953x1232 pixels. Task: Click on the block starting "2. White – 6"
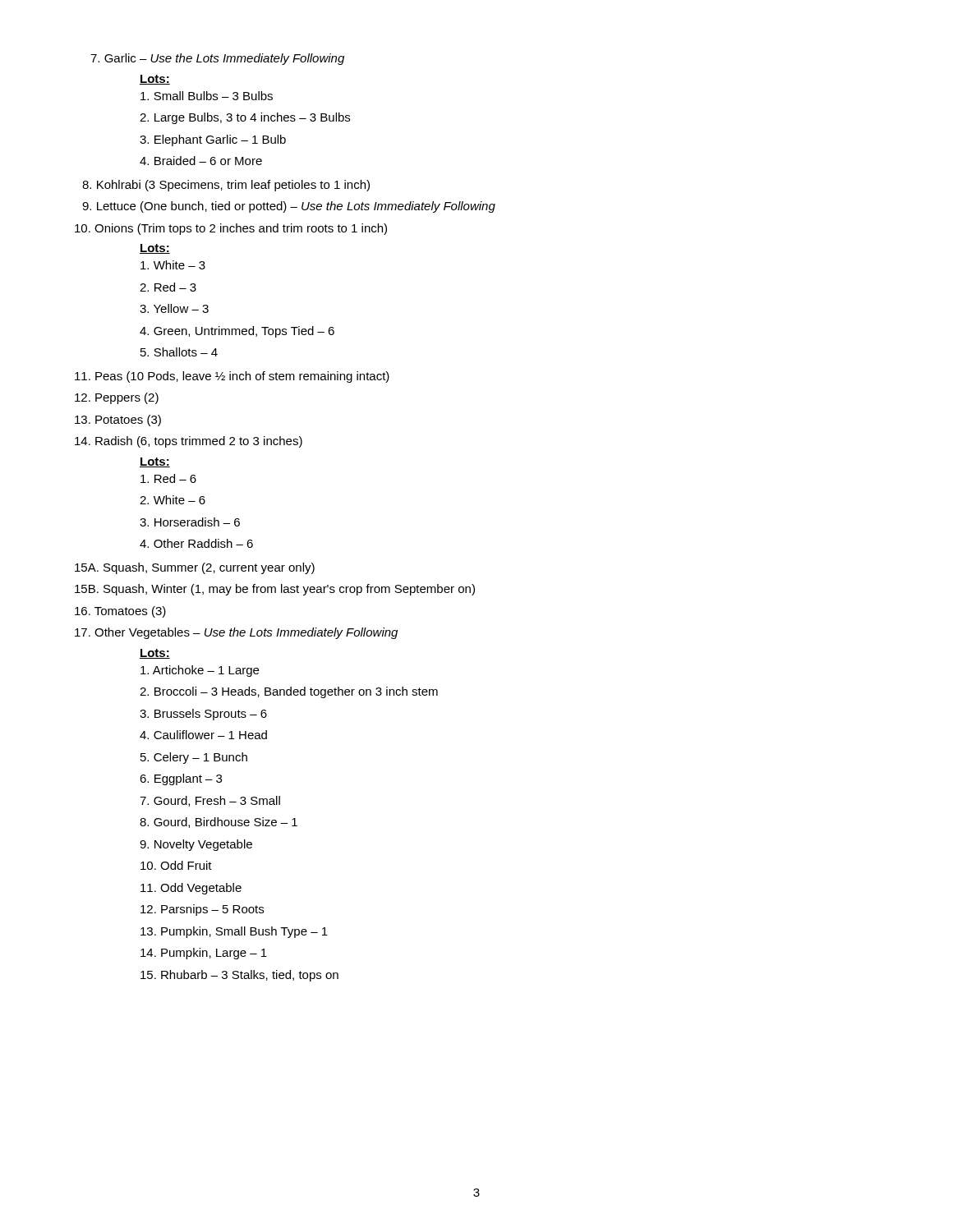click(x=173, y=500)
